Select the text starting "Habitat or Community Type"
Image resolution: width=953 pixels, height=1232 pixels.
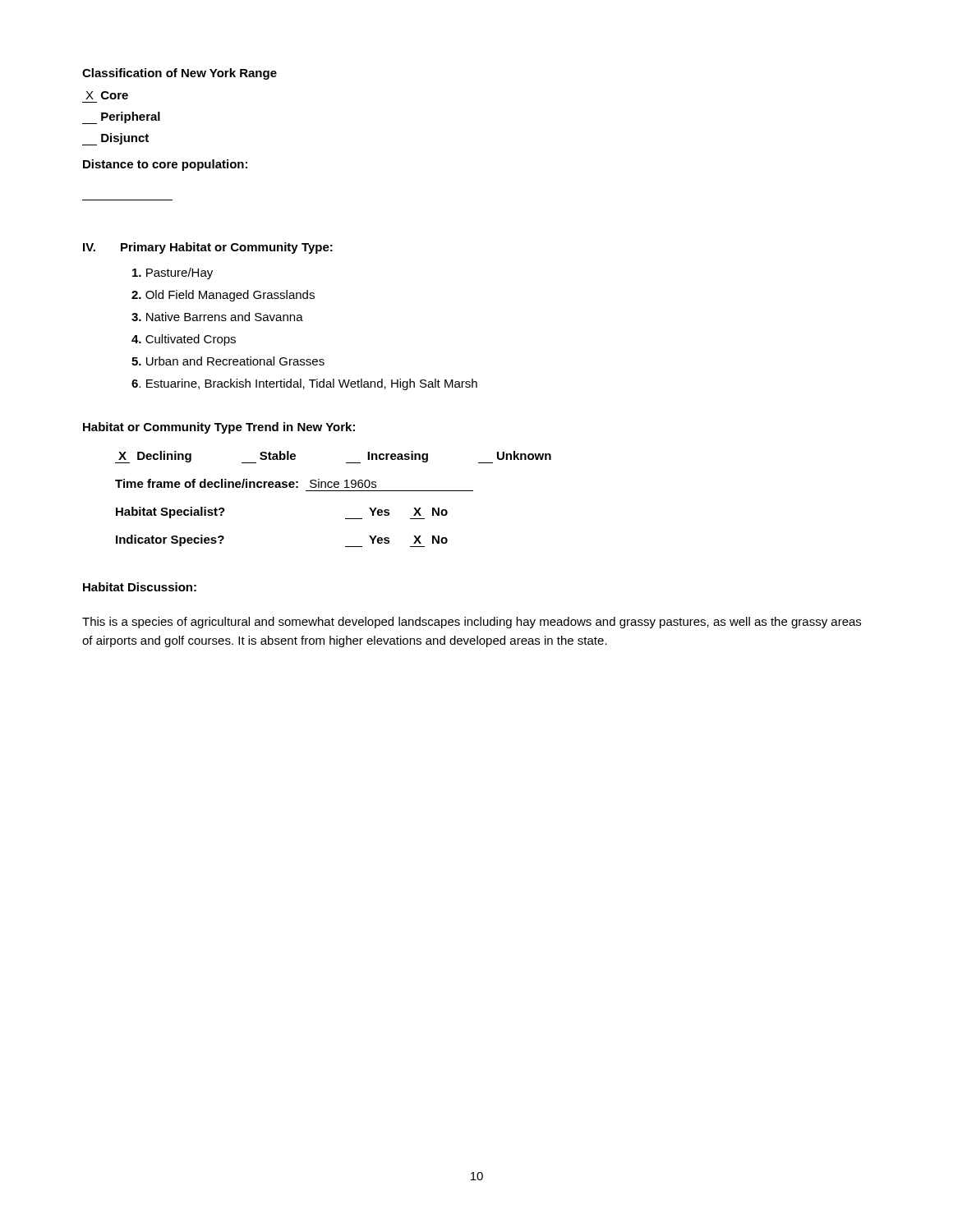(219, 427)
